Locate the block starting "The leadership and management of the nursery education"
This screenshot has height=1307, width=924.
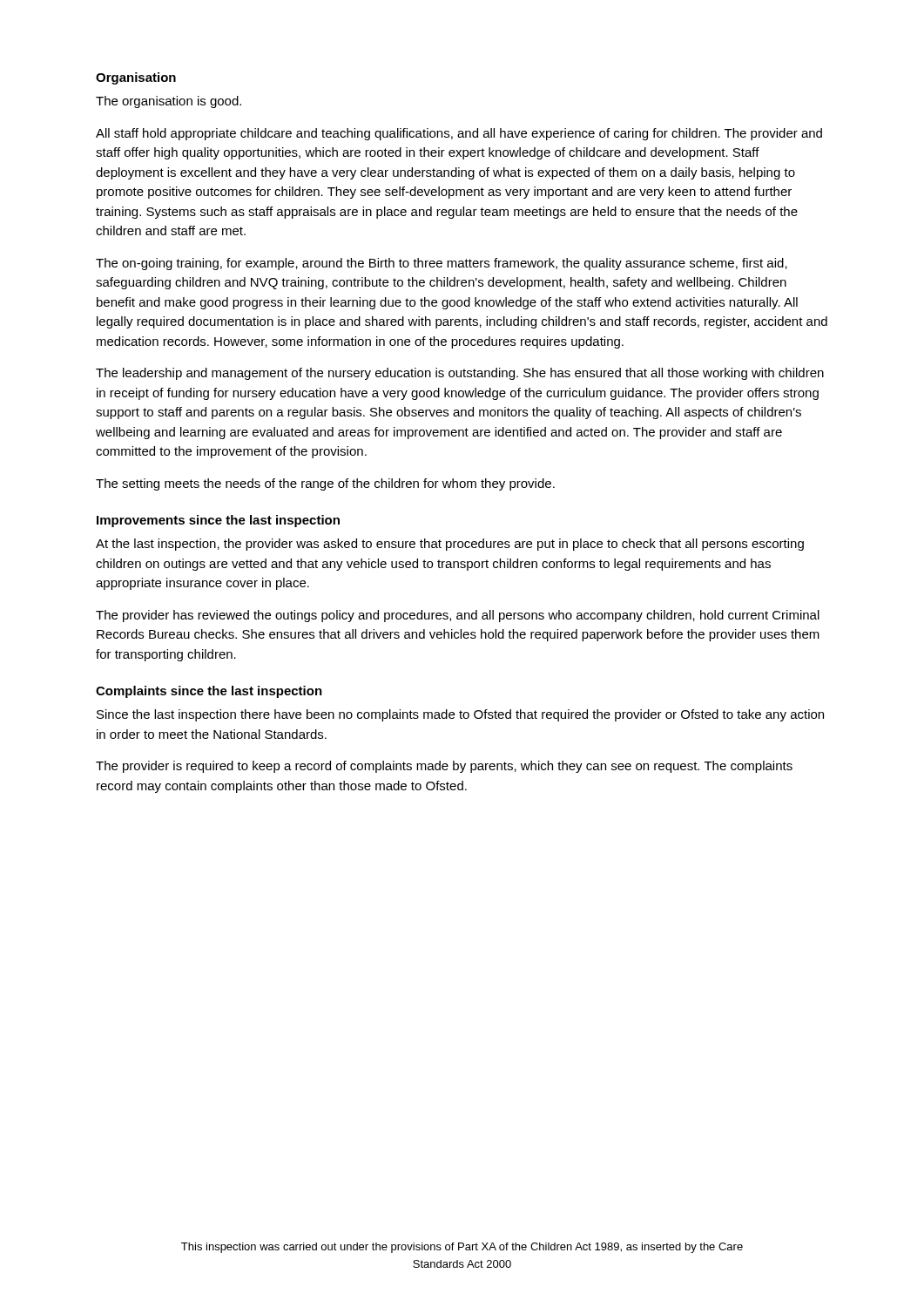pos(460,412)
